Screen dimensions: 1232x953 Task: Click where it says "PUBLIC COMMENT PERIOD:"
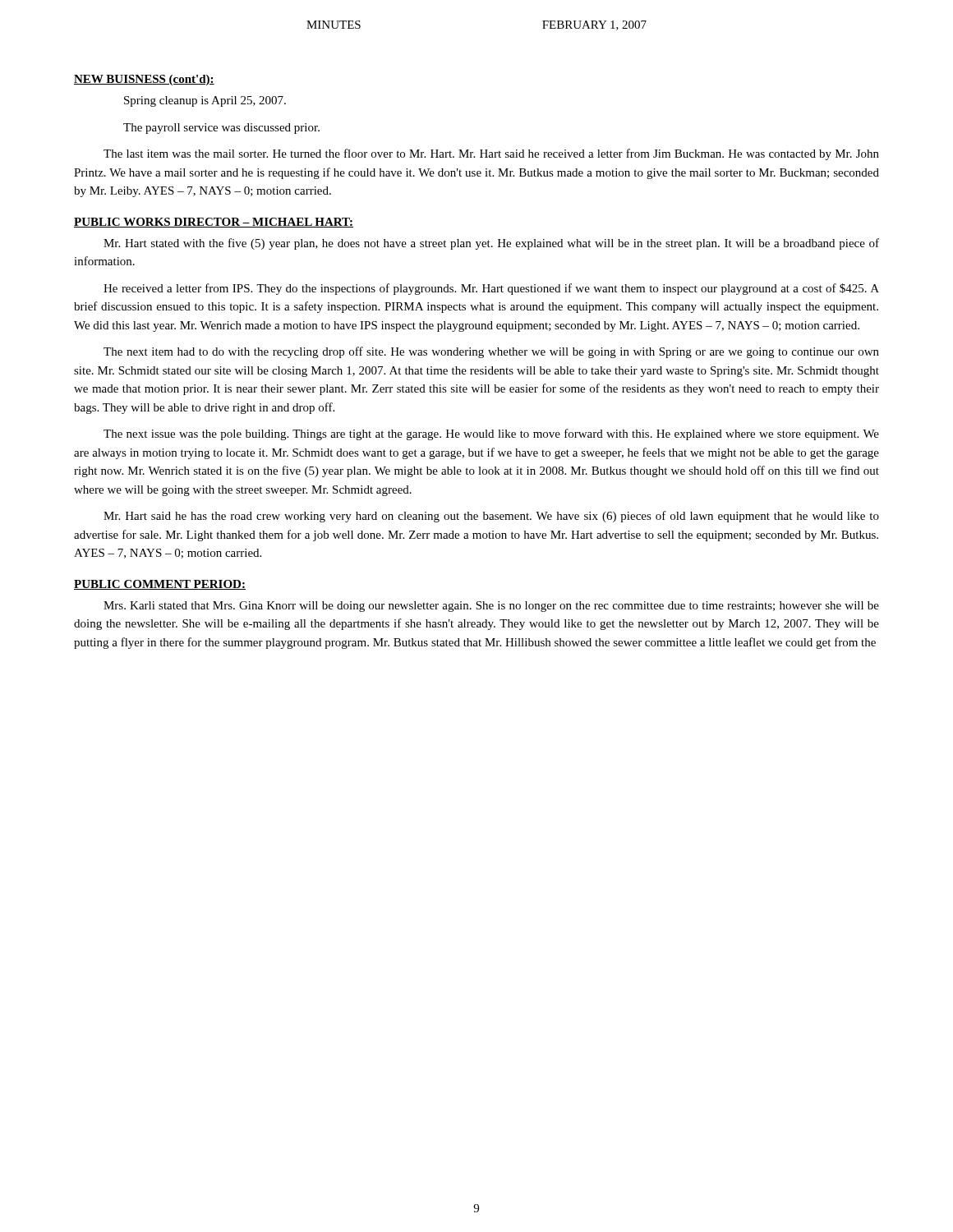point(160,584)
